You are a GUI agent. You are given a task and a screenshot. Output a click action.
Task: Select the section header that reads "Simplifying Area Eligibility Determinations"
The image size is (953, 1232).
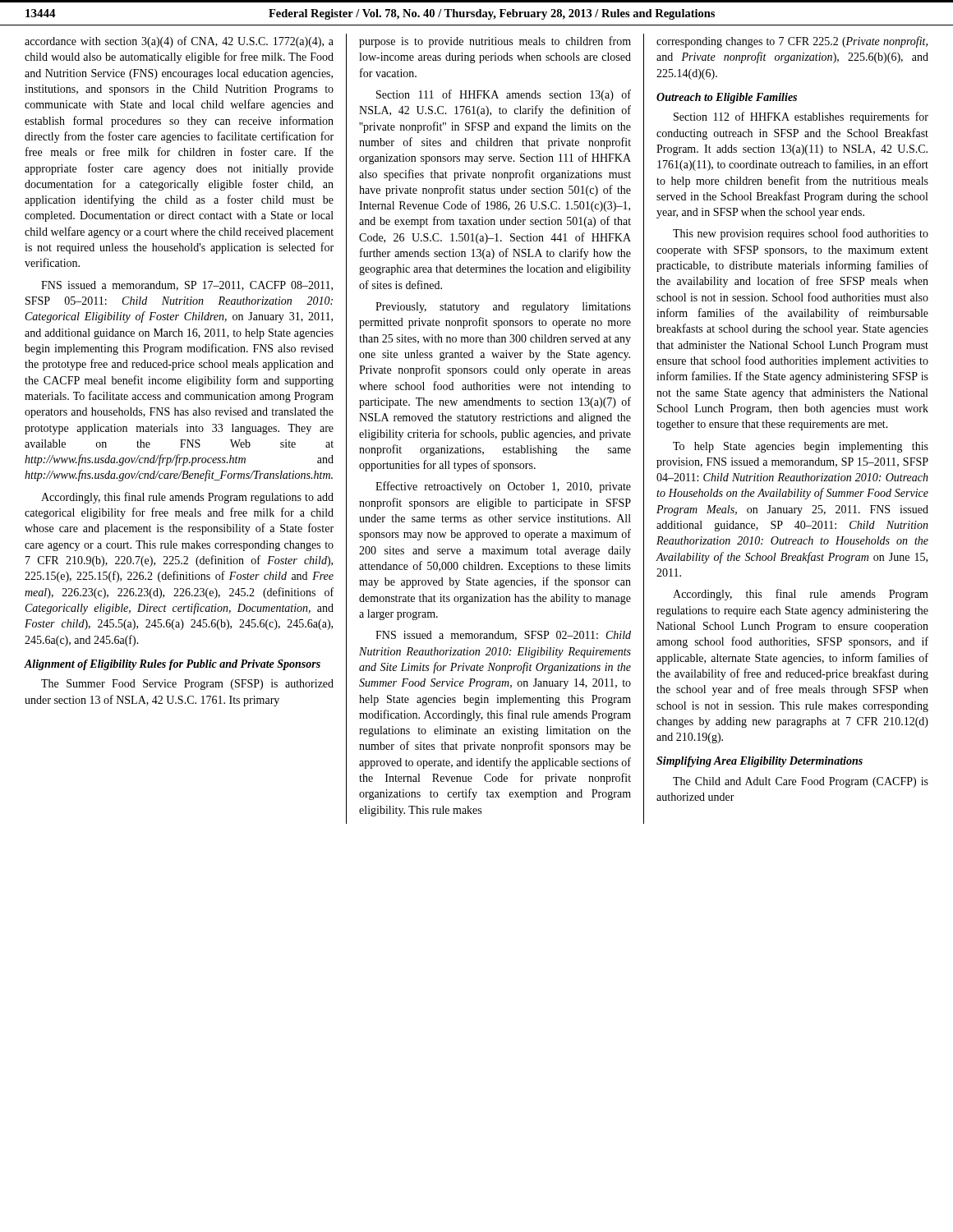pyautogui.click(x=760, y=761)
